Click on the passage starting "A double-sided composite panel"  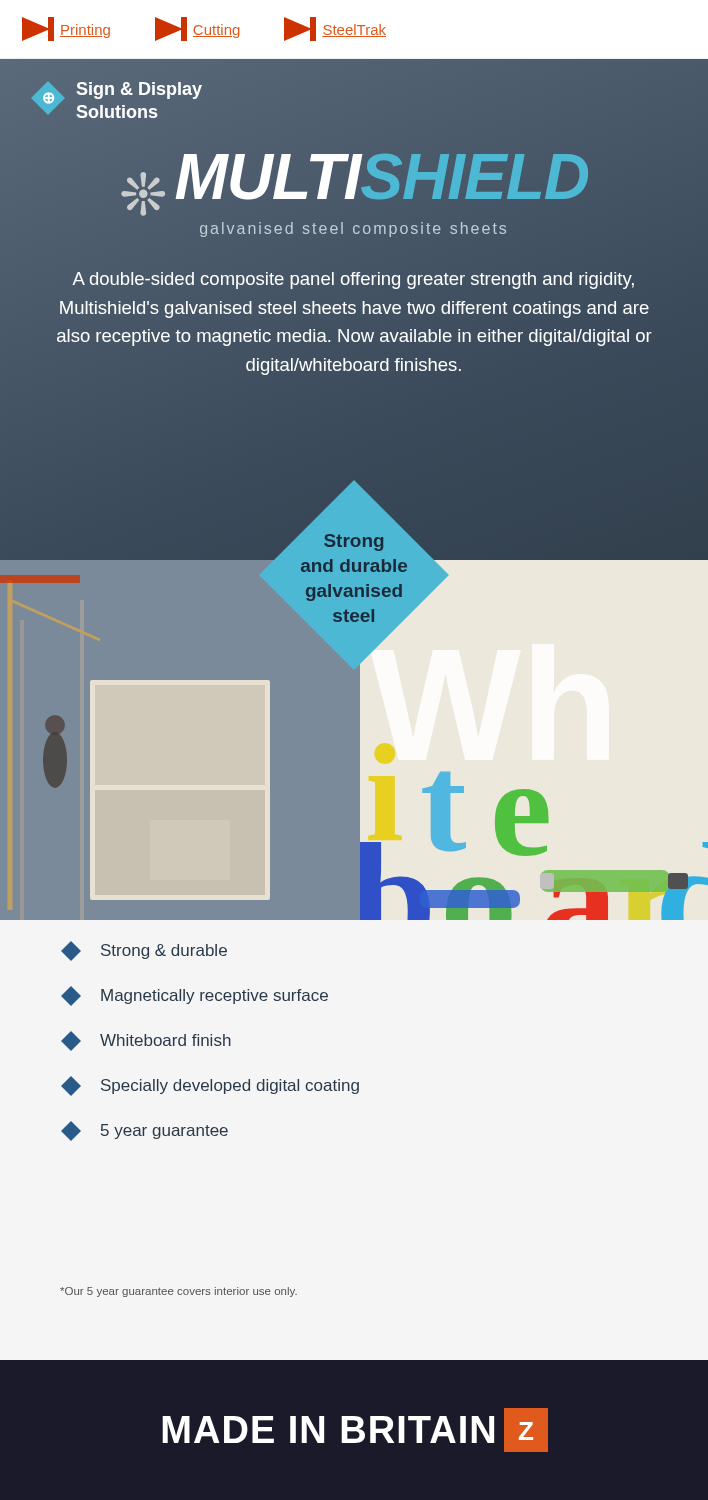click(x=354, y=322)
